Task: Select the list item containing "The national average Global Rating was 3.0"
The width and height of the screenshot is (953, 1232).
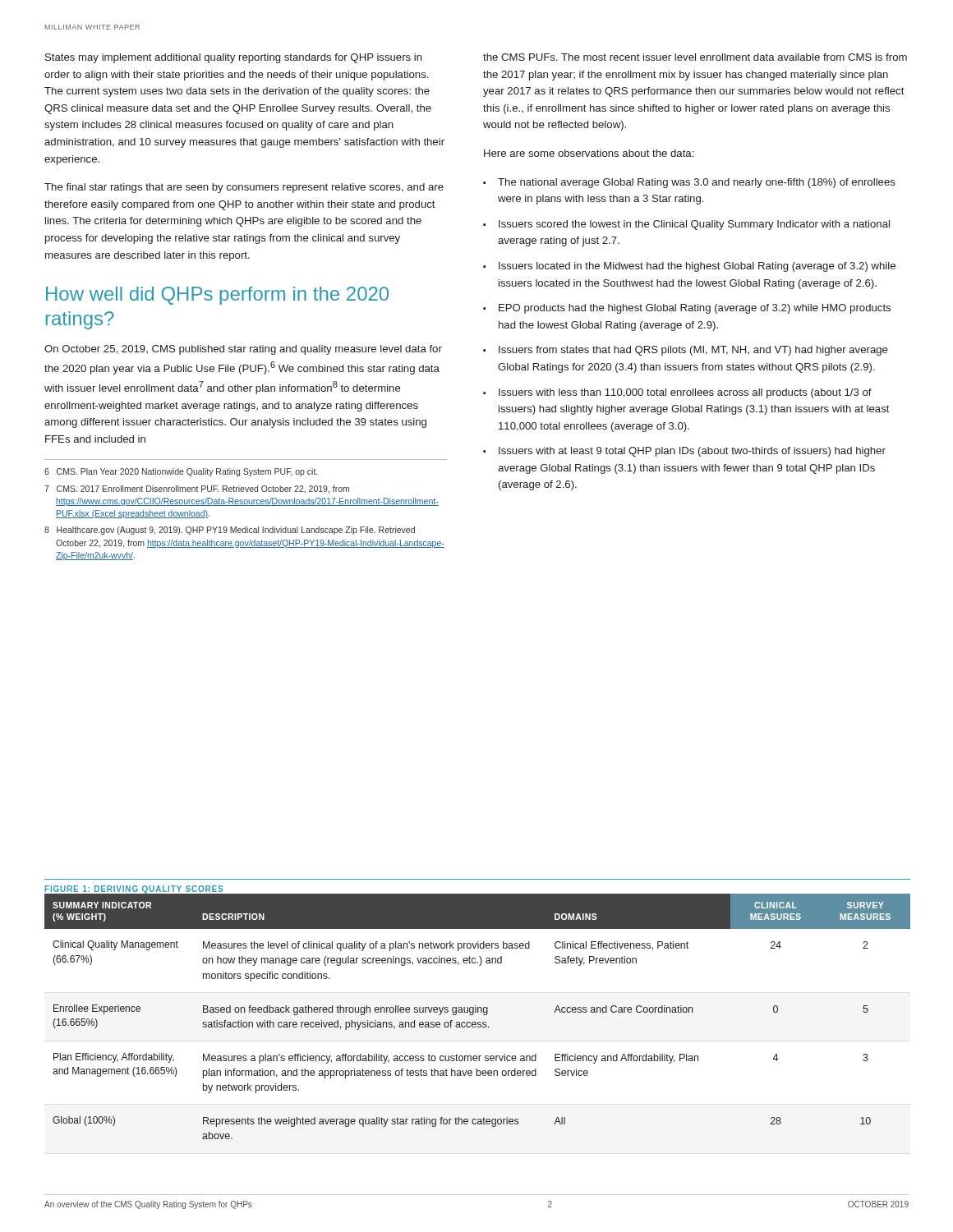Action: point(697,190)
